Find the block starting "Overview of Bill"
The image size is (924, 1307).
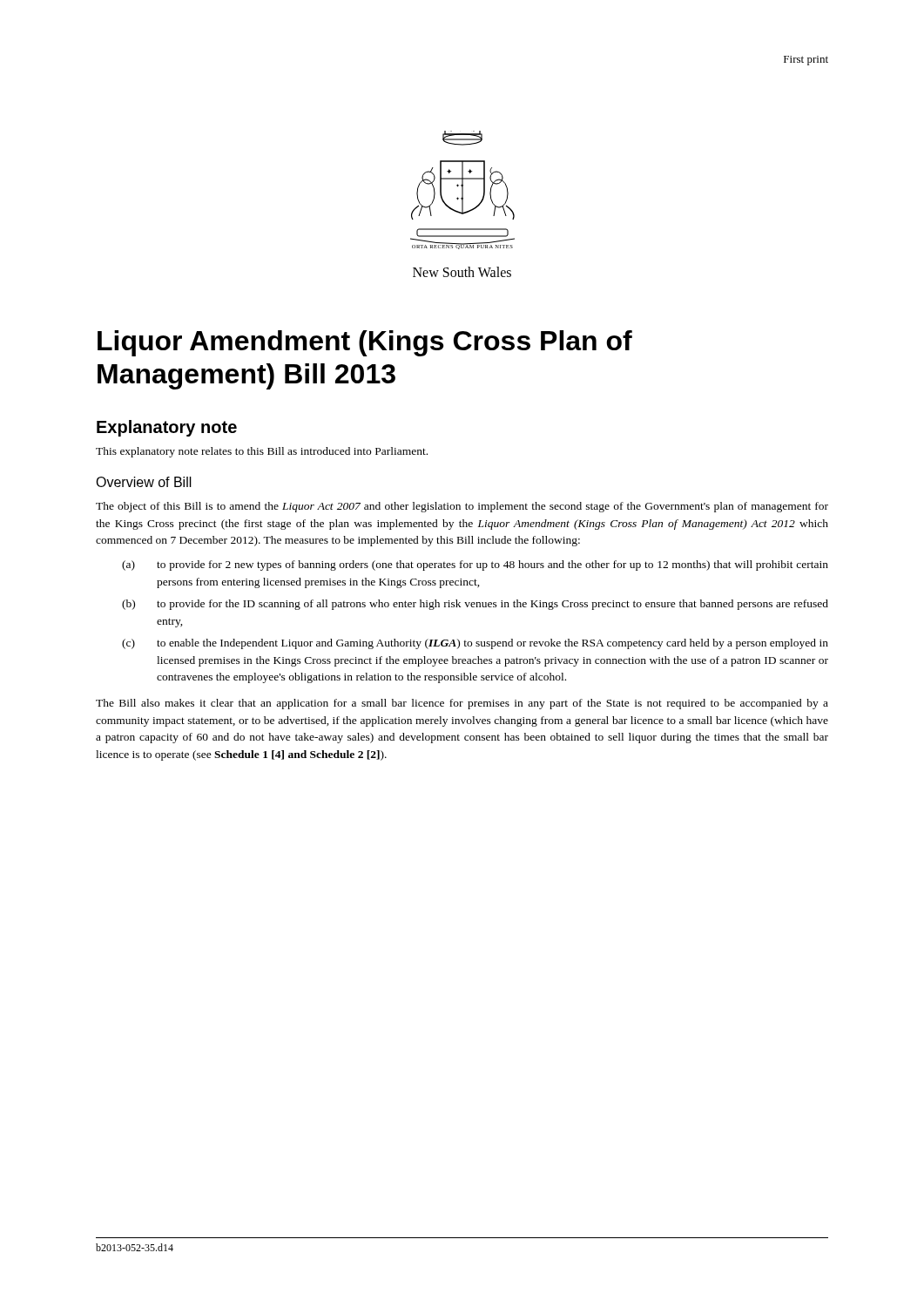144,483
